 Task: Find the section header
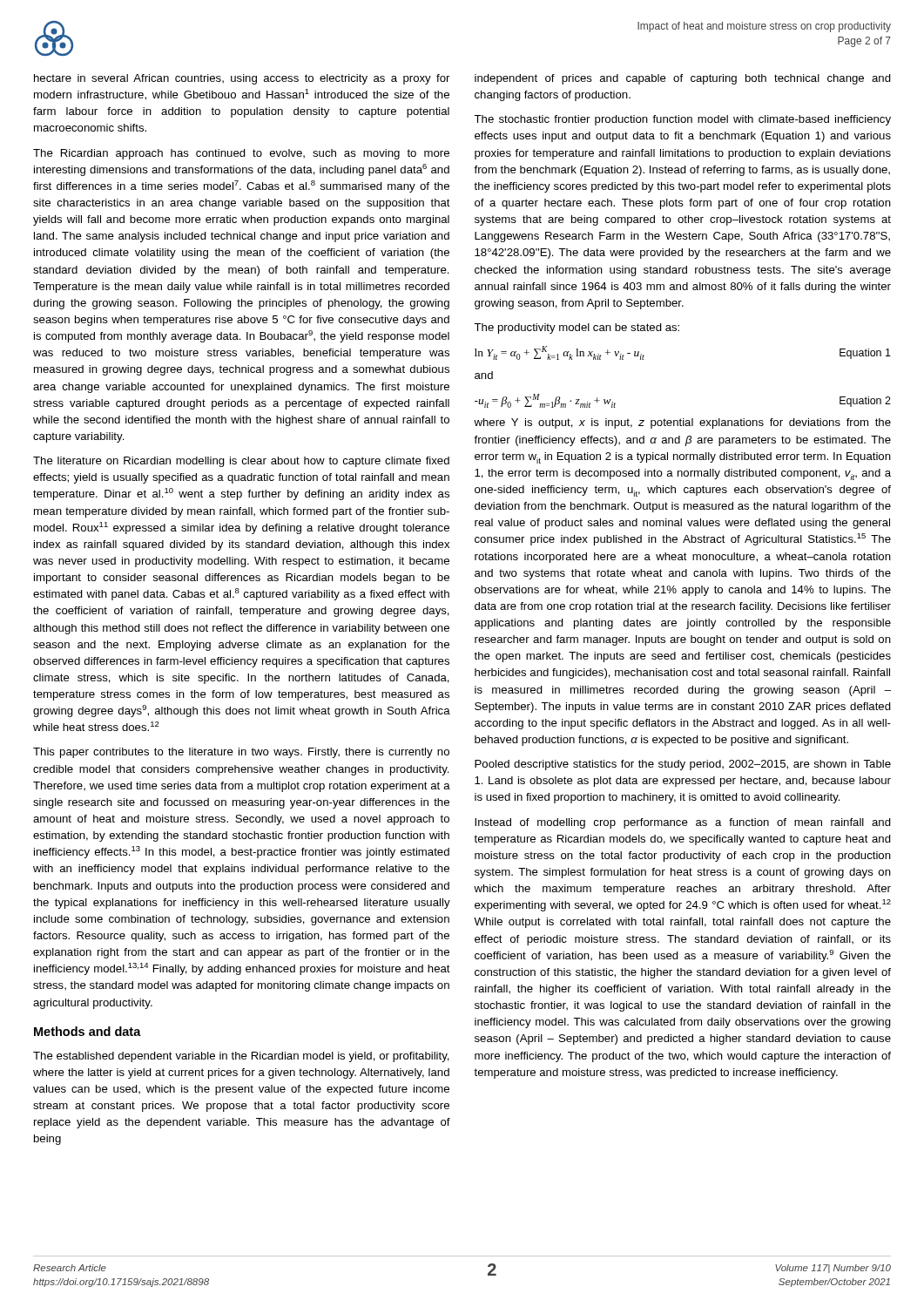(x=87, y=1031)
